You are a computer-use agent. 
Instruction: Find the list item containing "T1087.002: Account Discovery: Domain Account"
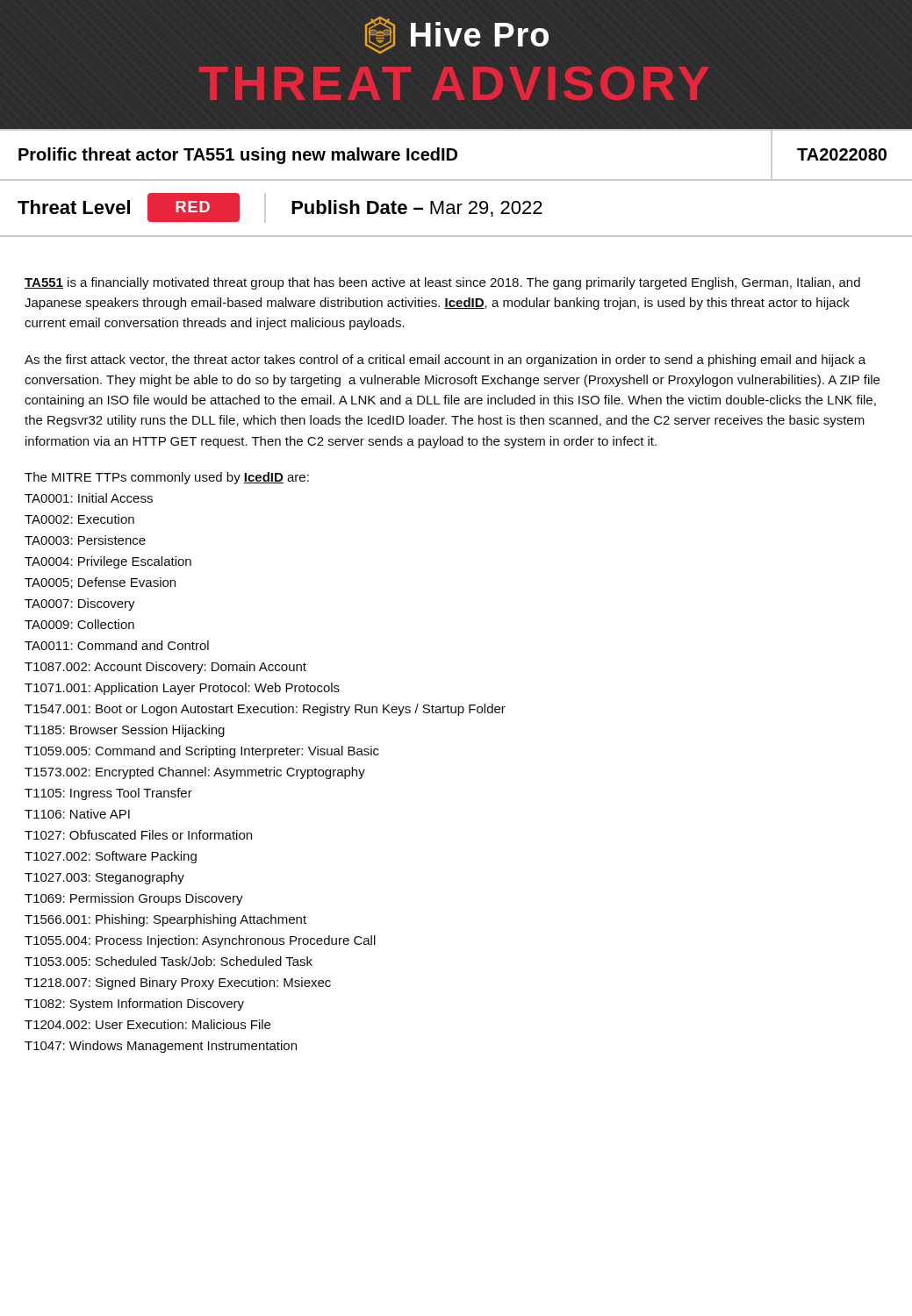165,666
